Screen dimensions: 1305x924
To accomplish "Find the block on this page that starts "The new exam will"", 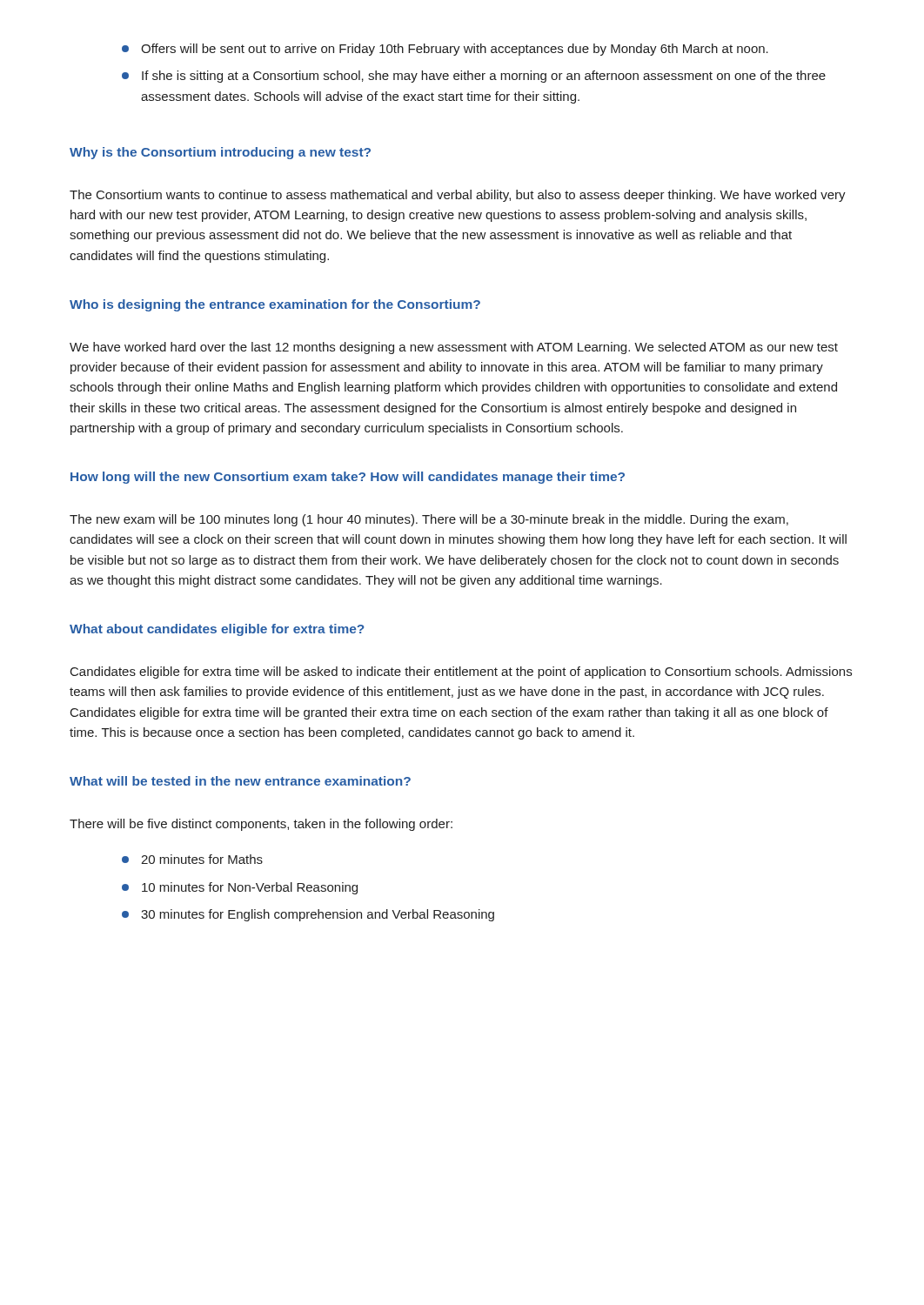I will [458, 549].
